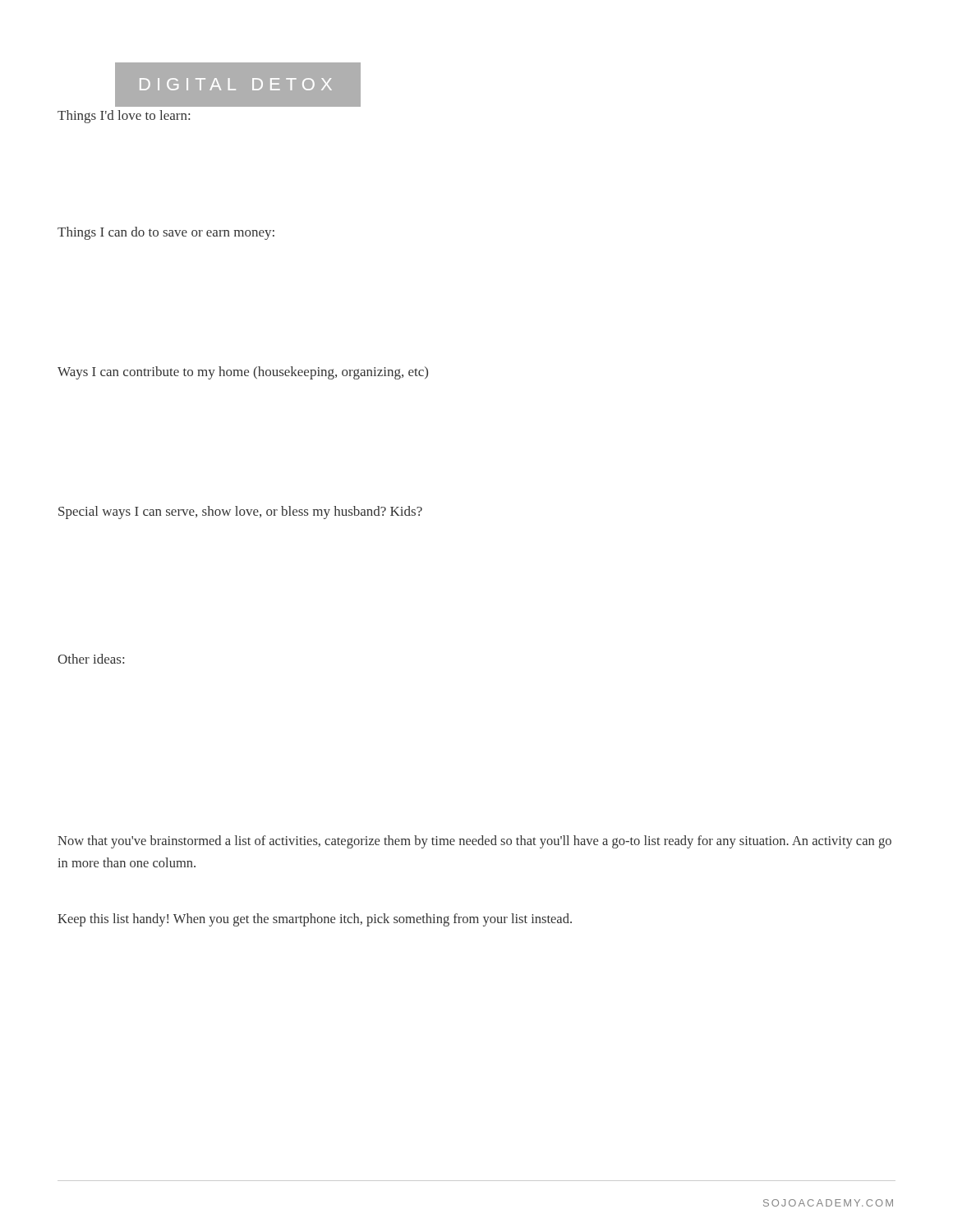
Task: Locate the block of text that opens with "Keep this list handy! When you get the"
Action: coord(315,919)
